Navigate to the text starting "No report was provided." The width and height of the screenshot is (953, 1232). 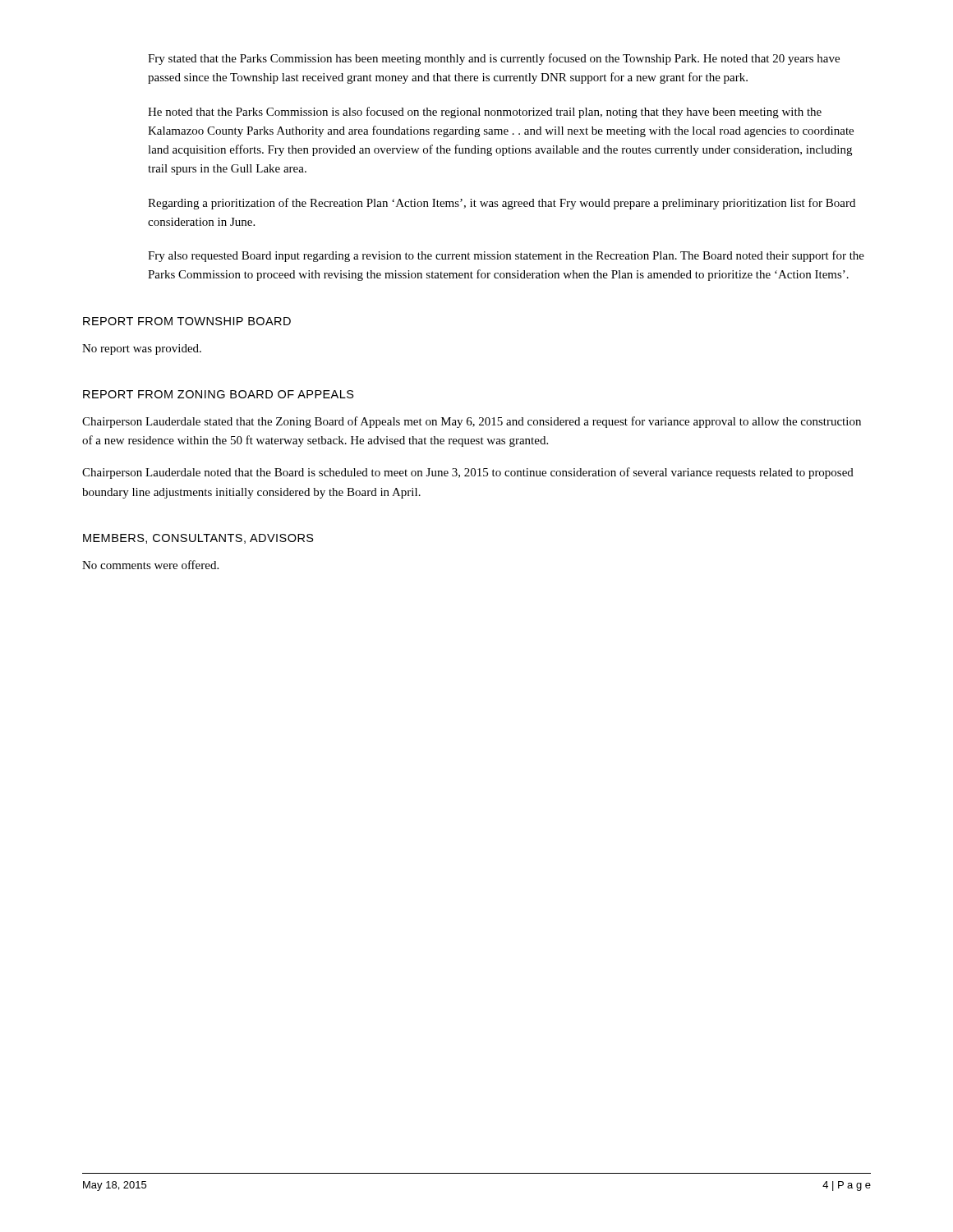pyautogui.click(x=142, y=348)
